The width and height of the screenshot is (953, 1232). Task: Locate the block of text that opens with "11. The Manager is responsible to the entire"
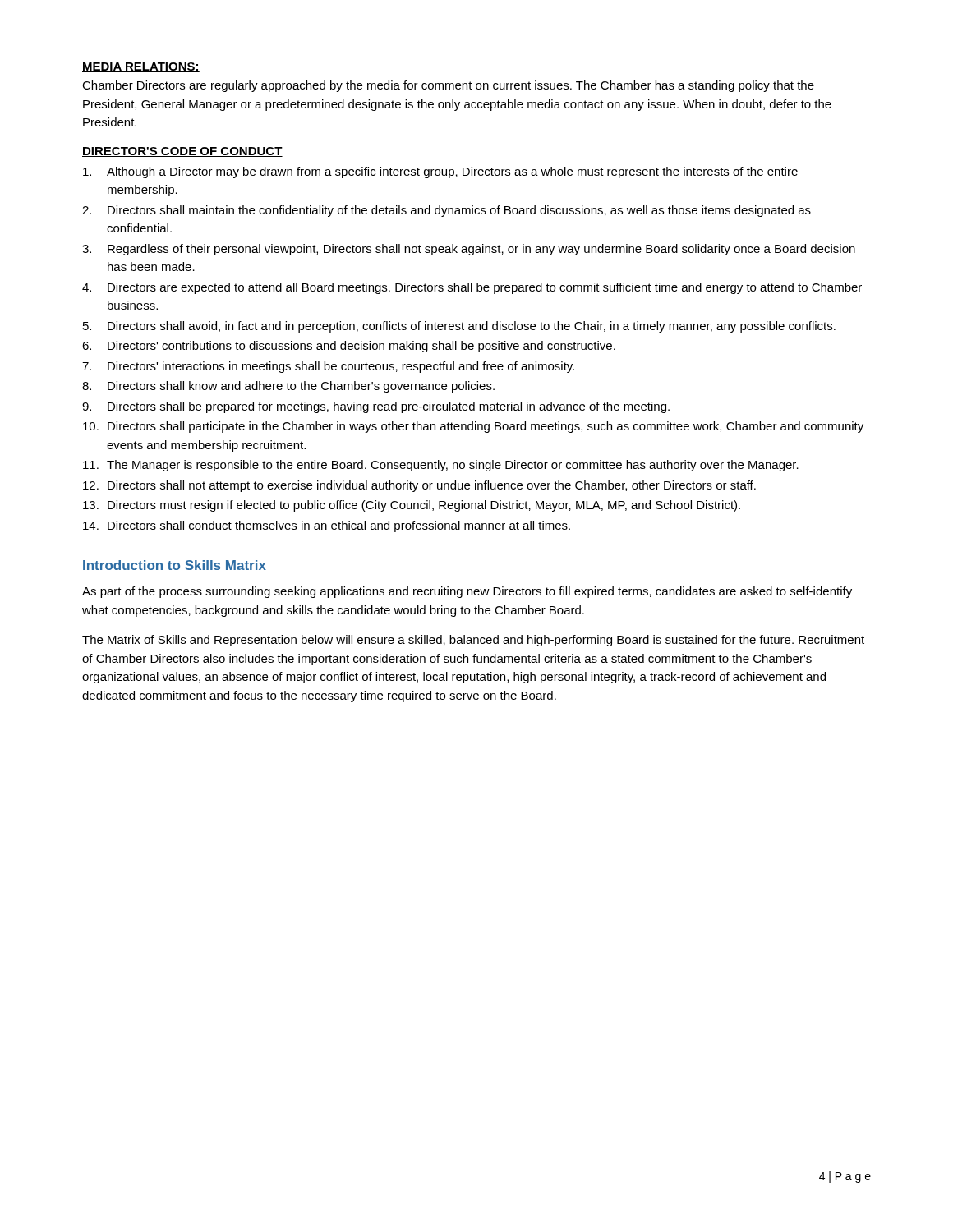point(476,465)
